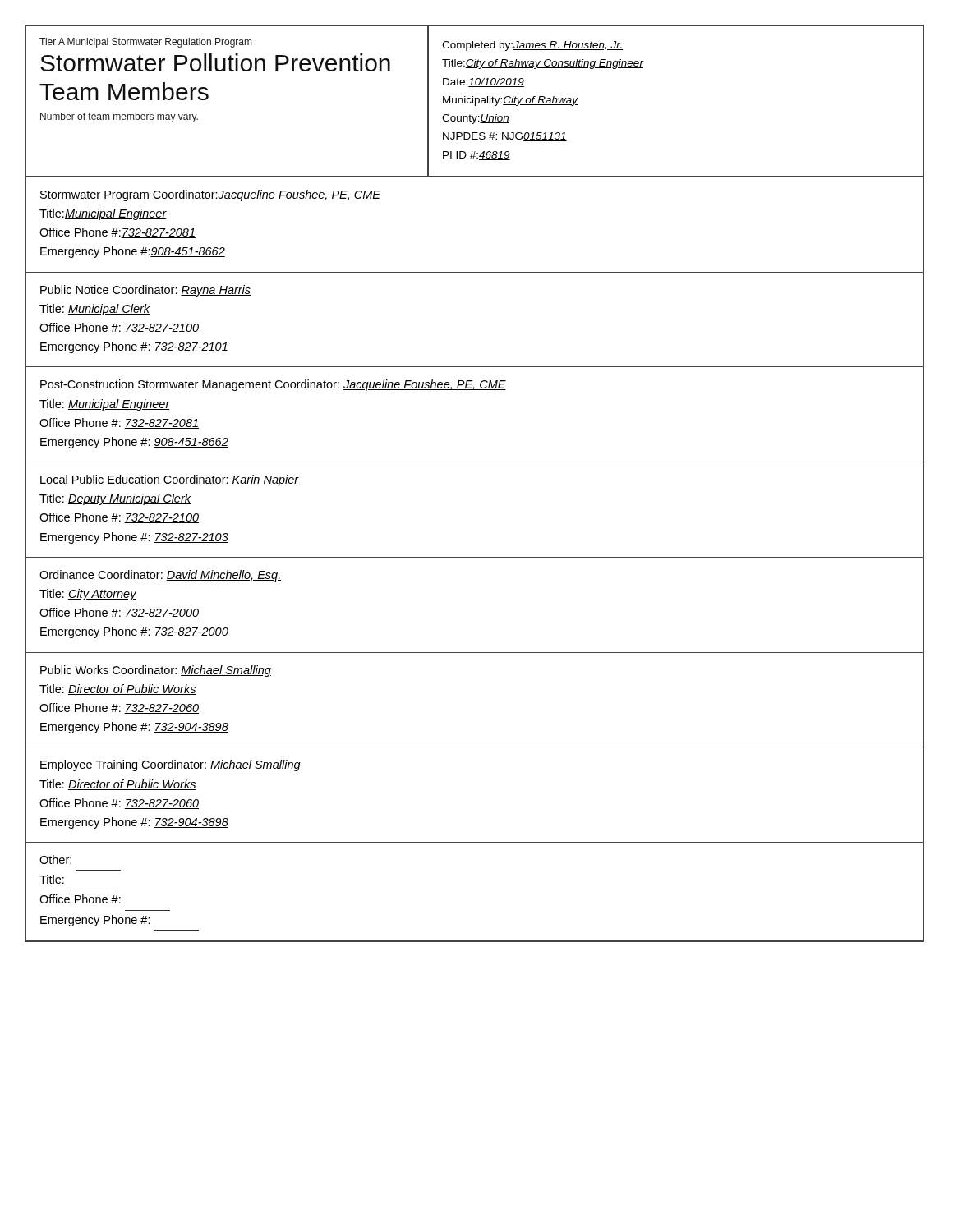Click on the text block starting "Post-Construction Stormwater Management"
The width and height of the screenshot is (953, 1232).
pyautogui.click(x=273, y=385)
